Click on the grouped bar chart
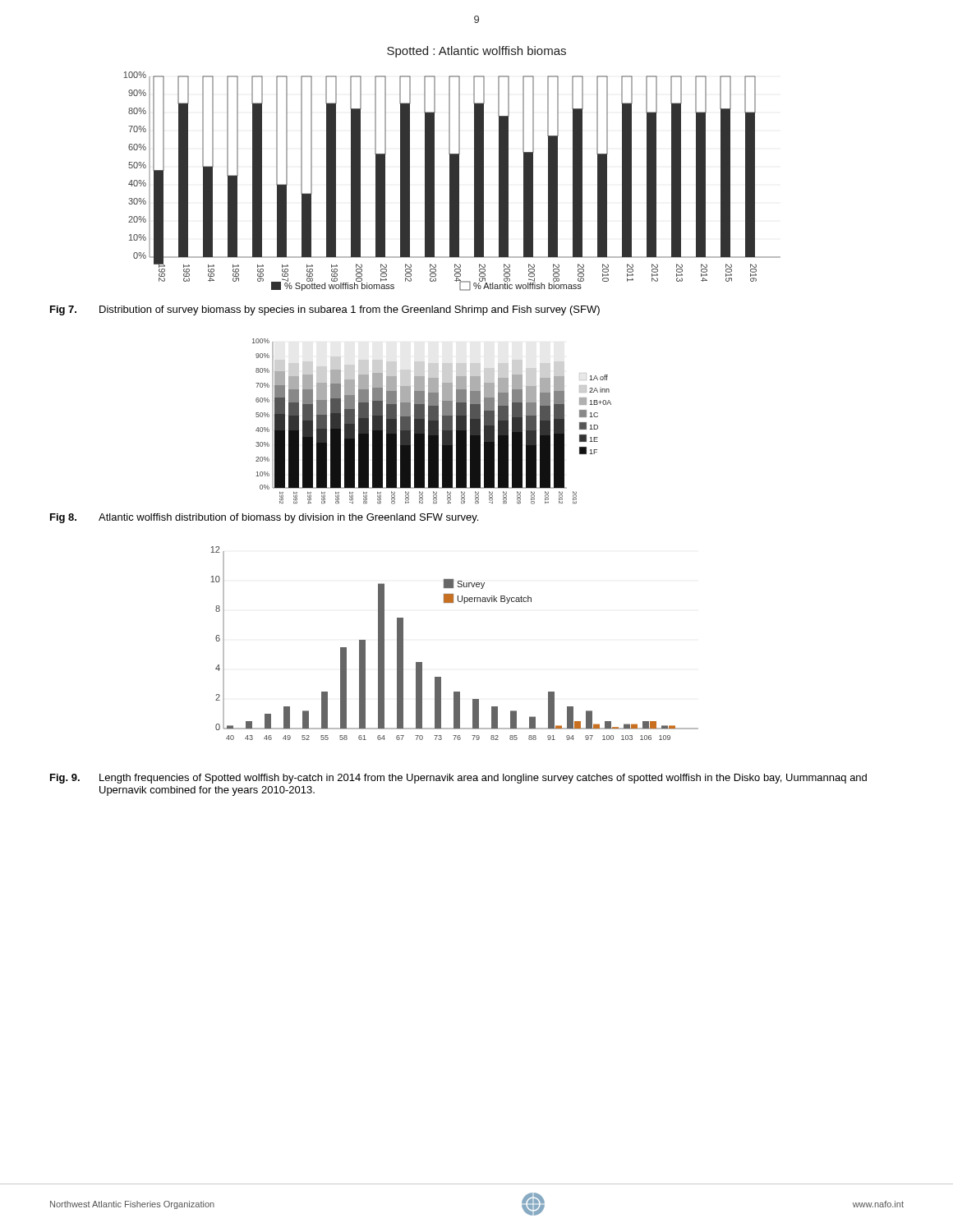The width and height of the screenshot is (953, 1232). [476, 648]
